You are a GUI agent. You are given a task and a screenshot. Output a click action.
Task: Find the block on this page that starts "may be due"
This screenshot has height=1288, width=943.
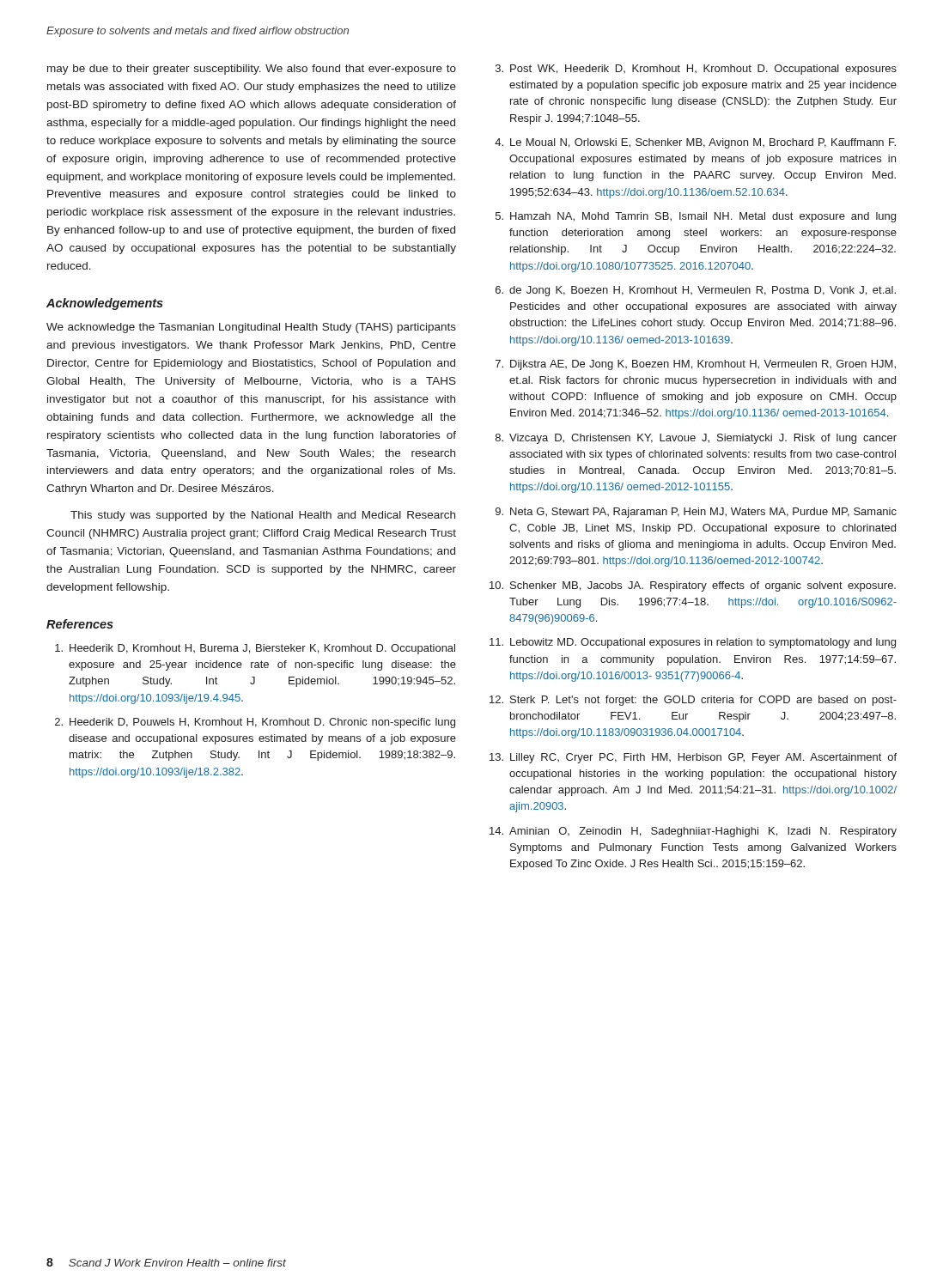[x=251, y=168]
